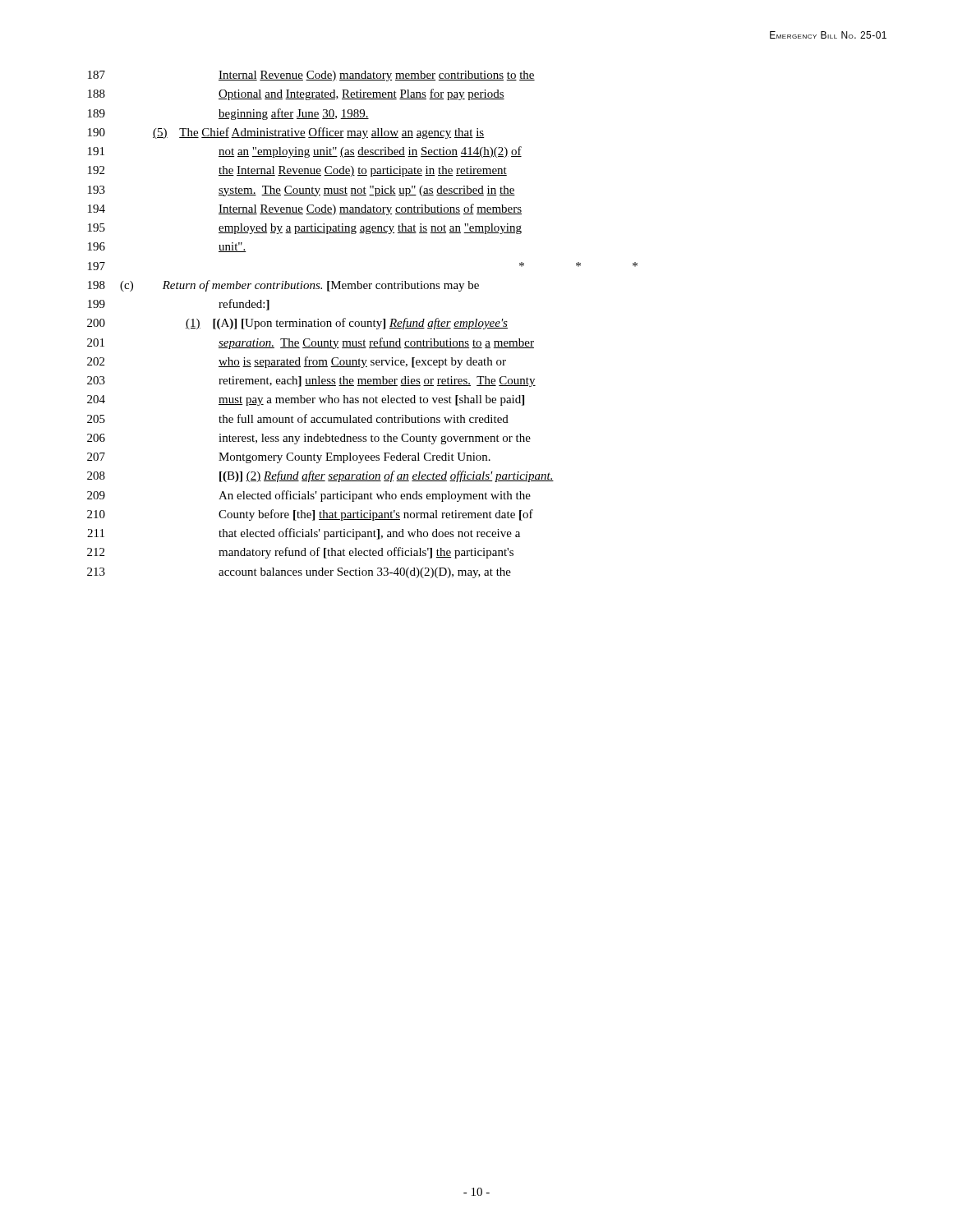Click where it says "189 beginning after June 30, 1989."
This screenshot has height=1232, width=953.
tap(228, 114)
